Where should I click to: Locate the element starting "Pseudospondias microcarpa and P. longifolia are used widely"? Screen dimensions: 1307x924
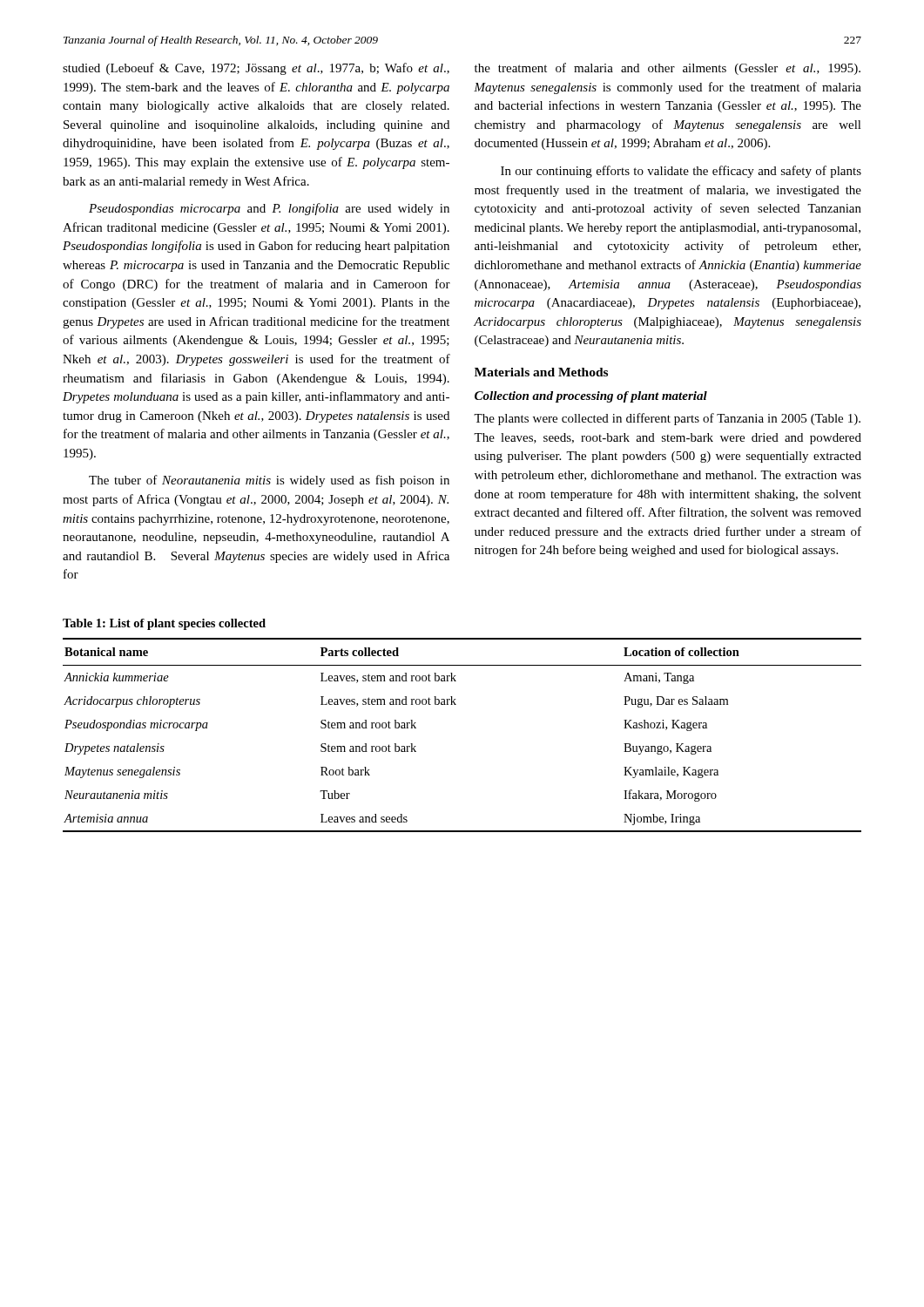click(256, 331)
